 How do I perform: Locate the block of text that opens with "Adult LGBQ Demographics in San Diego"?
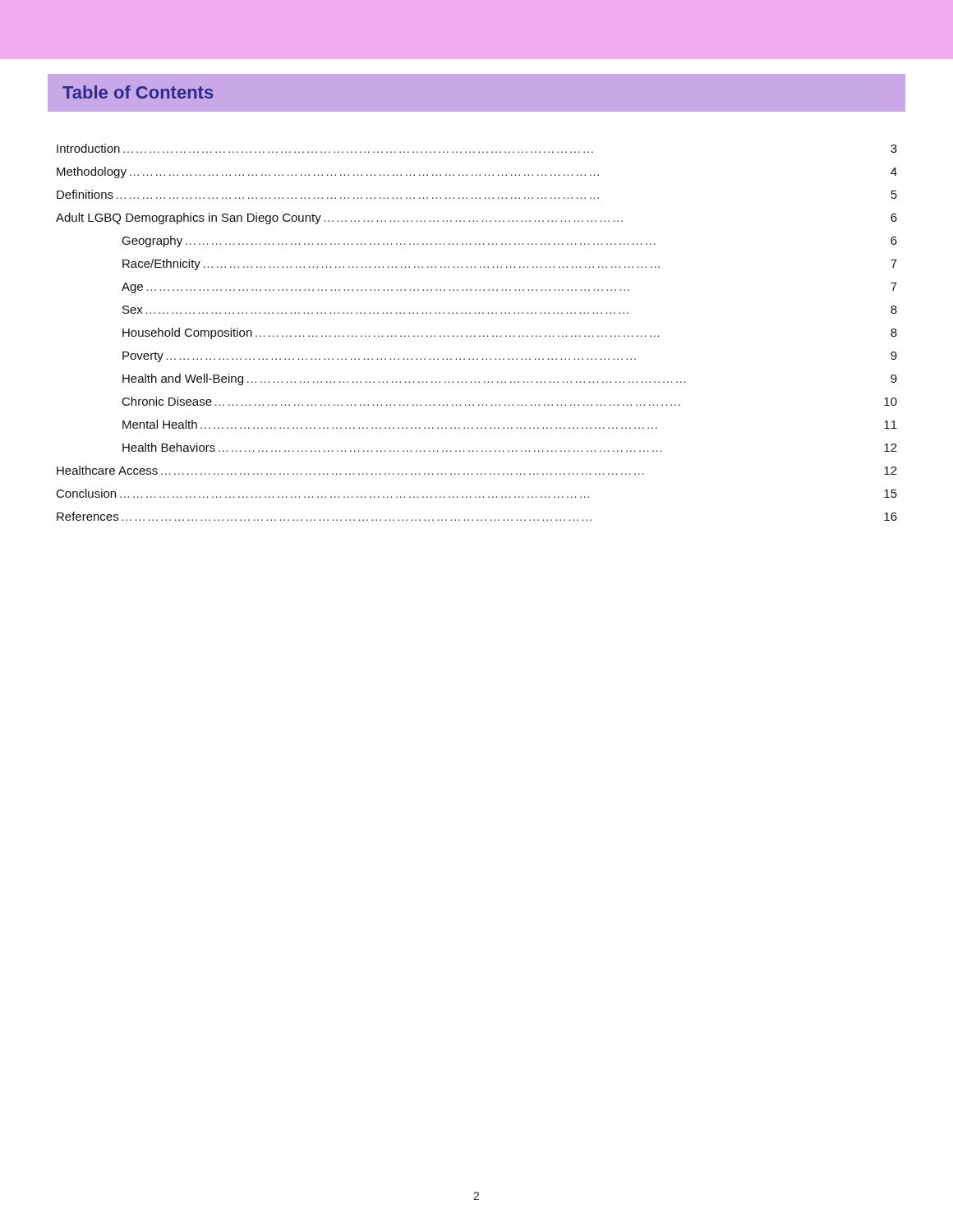click(476, 217)
